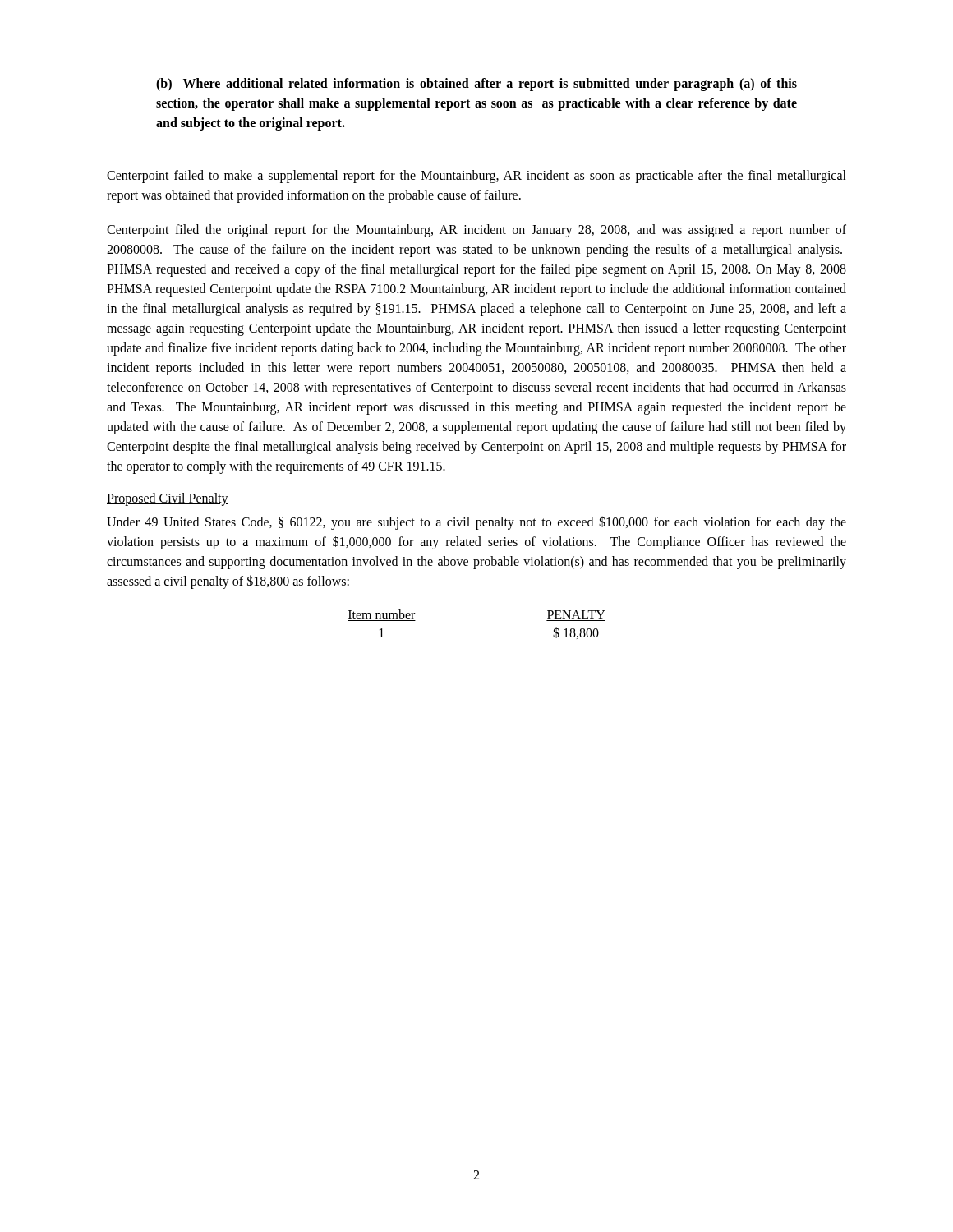Find the element starting "Under 49 United States"
The image size is (953, 1232).
tap(476, 552)
